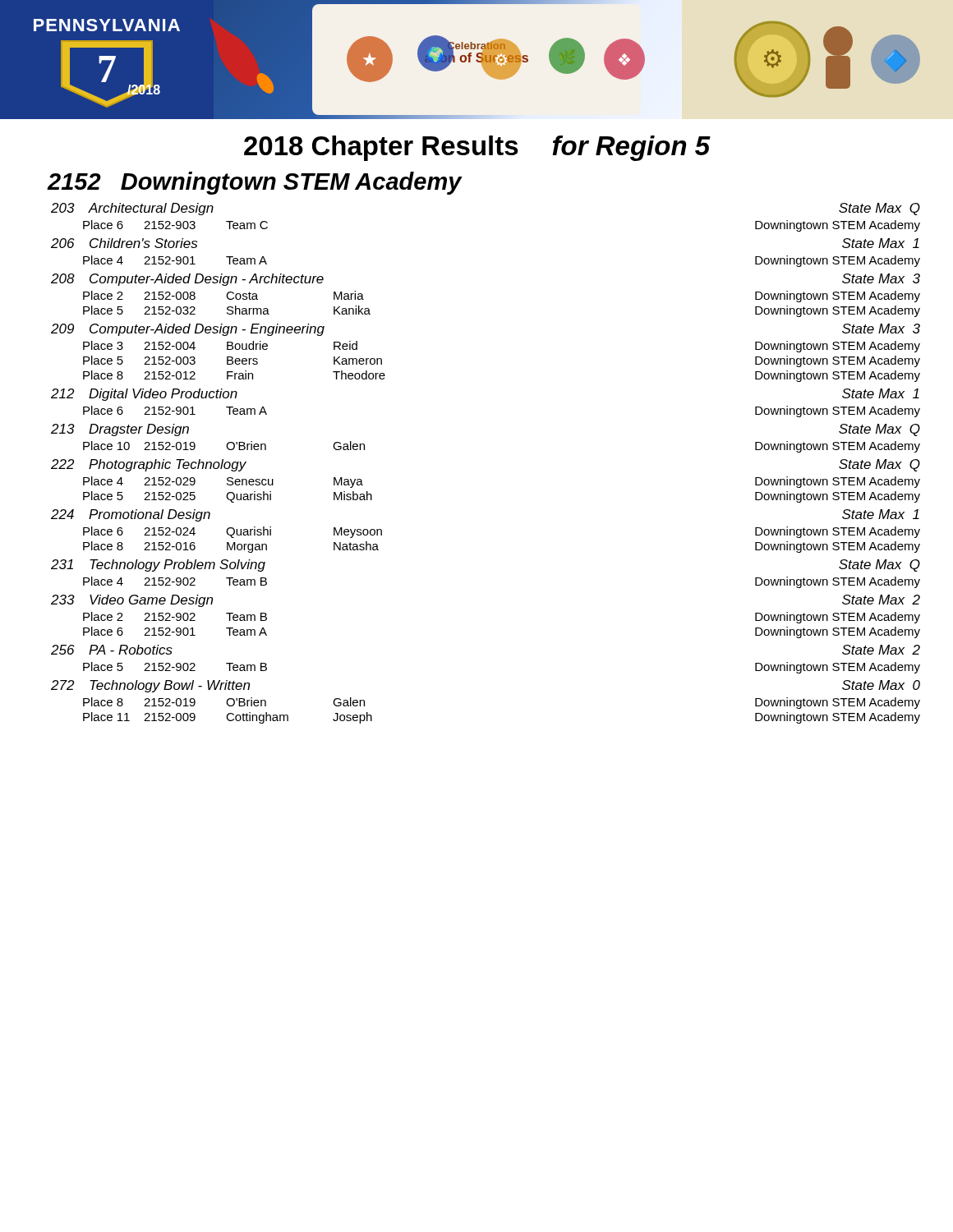
Task: Where is the passage that starts "Place 6 2152-903 Team C Downingtown"?
Action: pos(99,225)
